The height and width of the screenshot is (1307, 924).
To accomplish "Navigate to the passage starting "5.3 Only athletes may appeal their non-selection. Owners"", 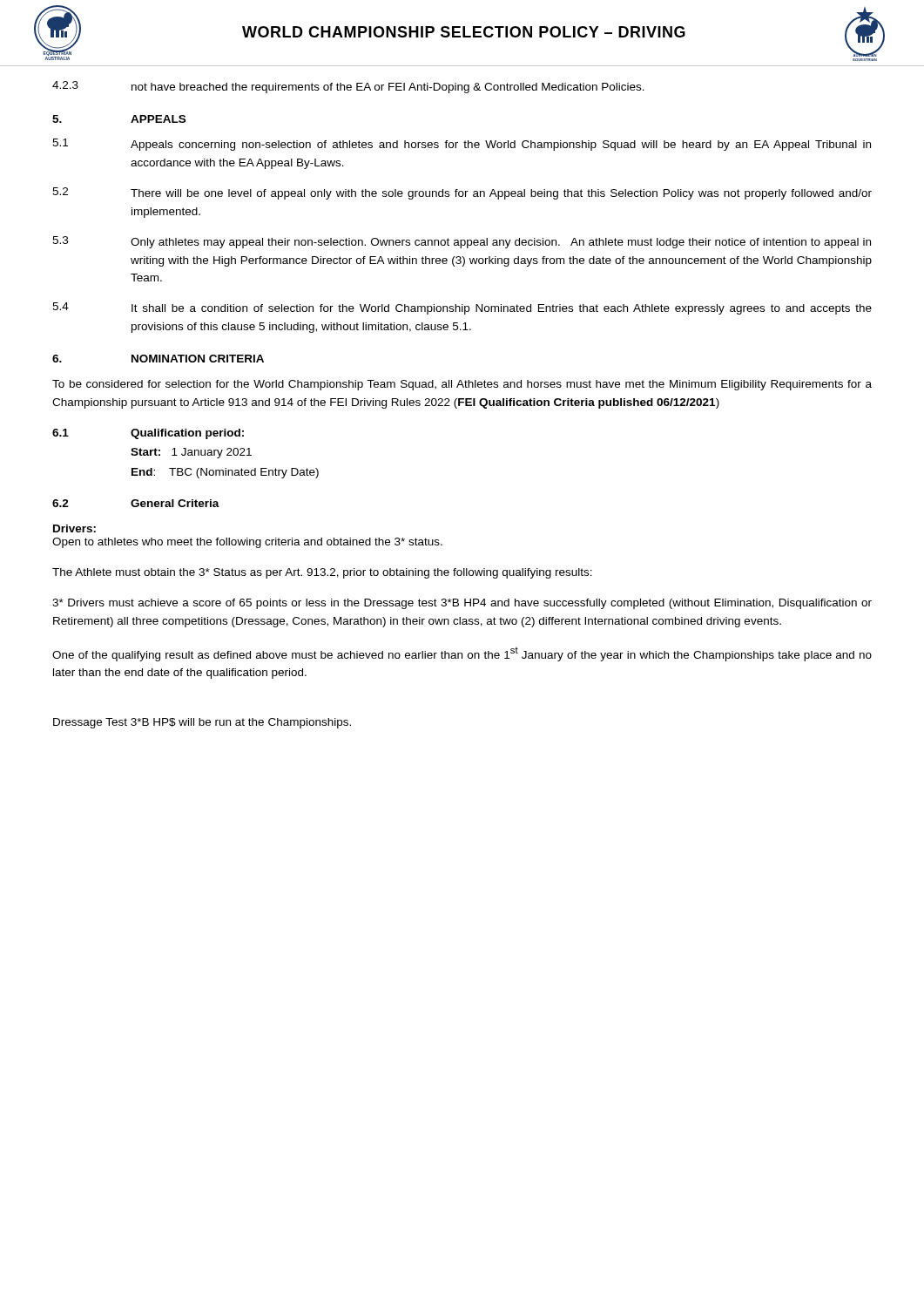I will [x=462, y=260].
